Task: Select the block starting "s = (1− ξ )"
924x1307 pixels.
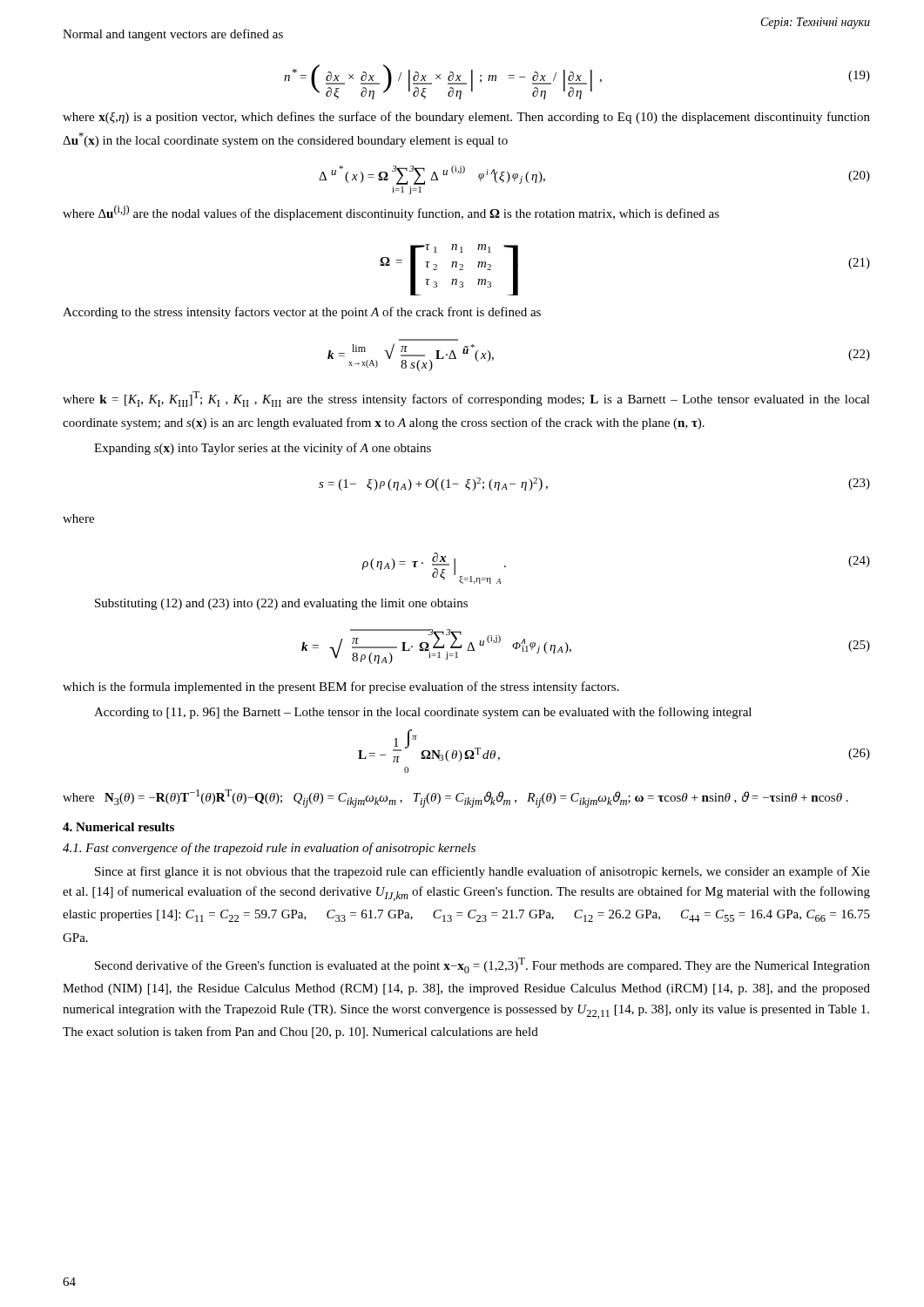Action: [432, 484]
